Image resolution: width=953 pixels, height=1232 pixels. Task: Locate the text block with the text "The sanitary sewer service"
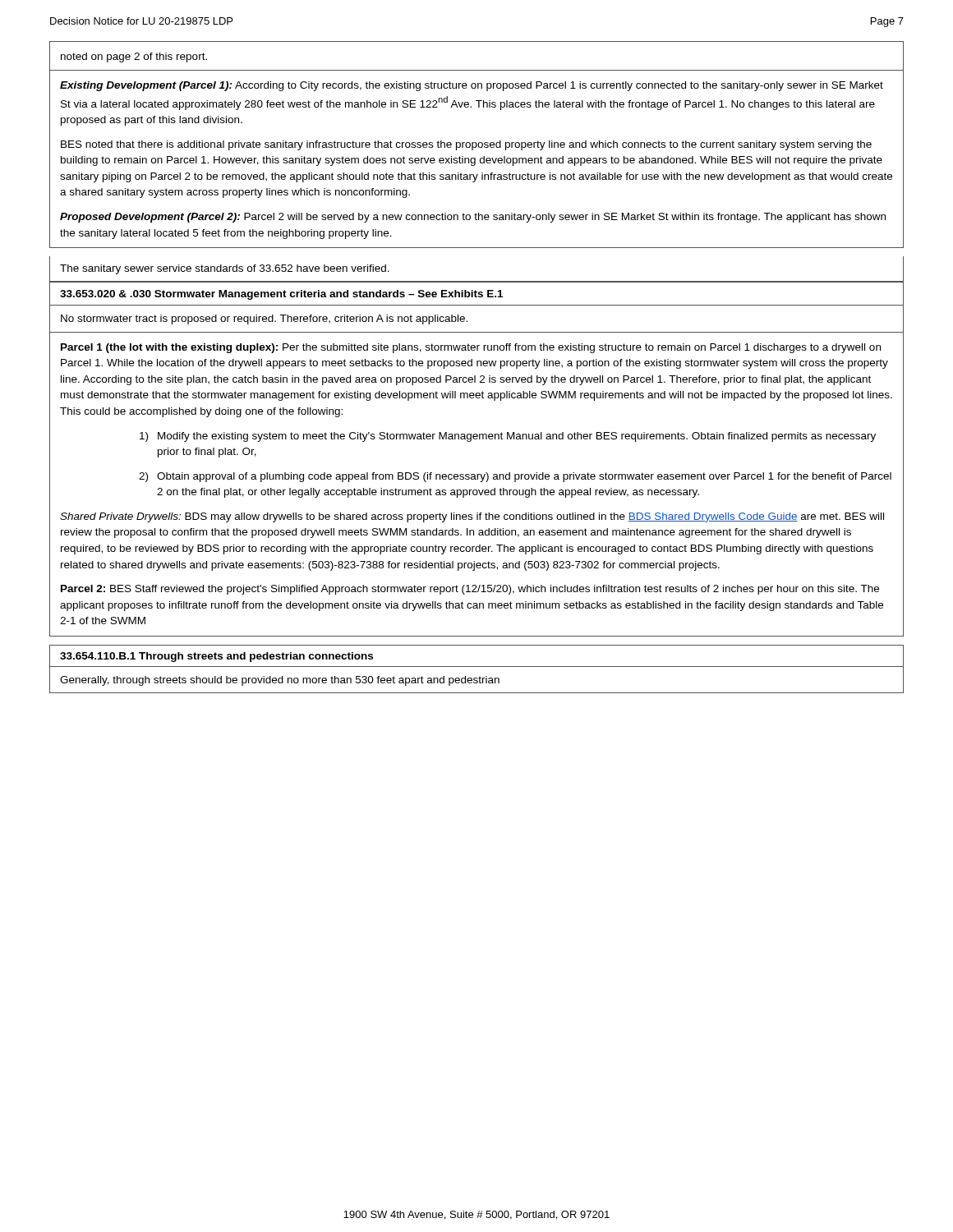(x=225, y=268)
